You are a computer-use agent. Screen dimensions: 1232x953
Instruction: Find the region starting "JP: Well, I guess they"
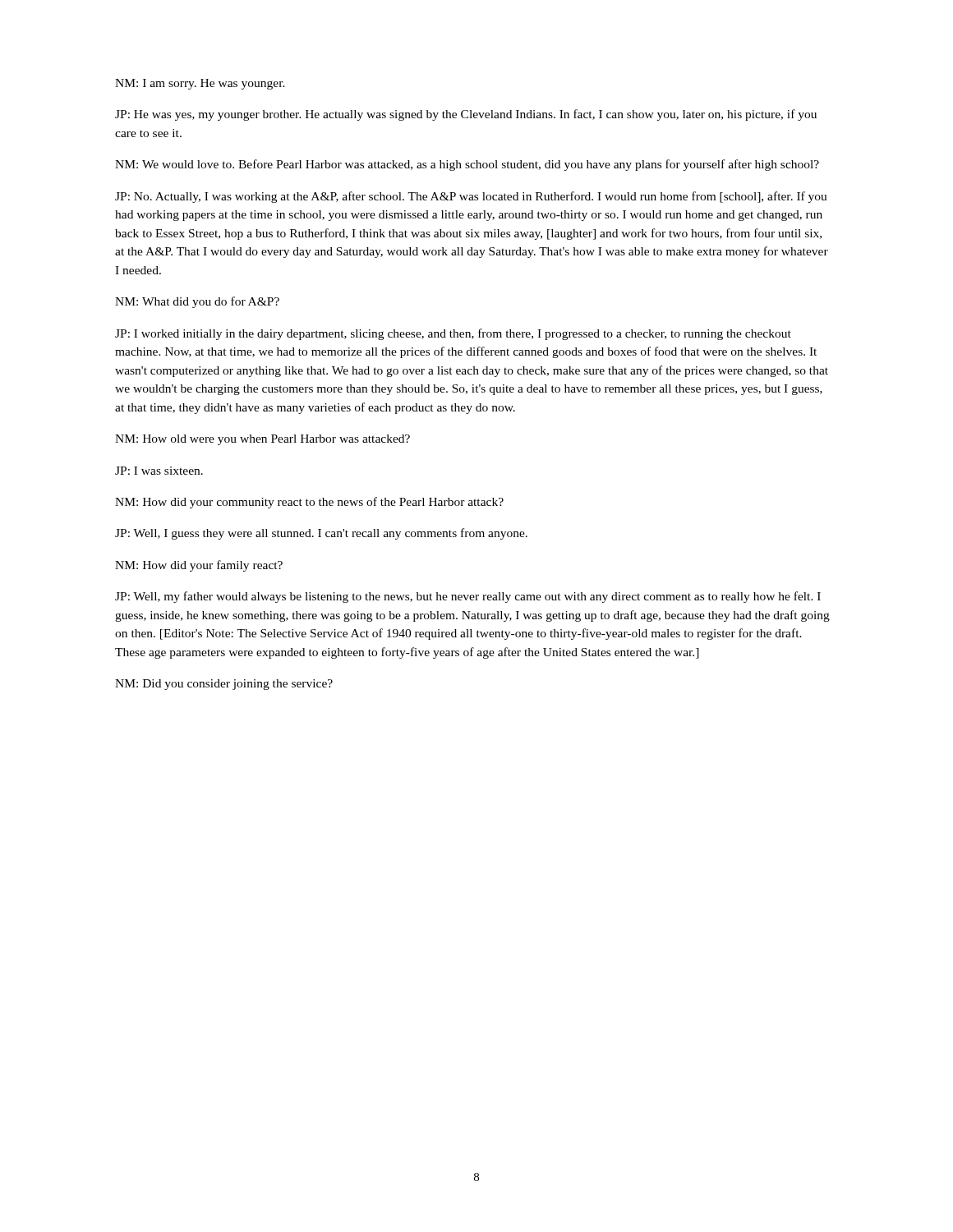322,533
